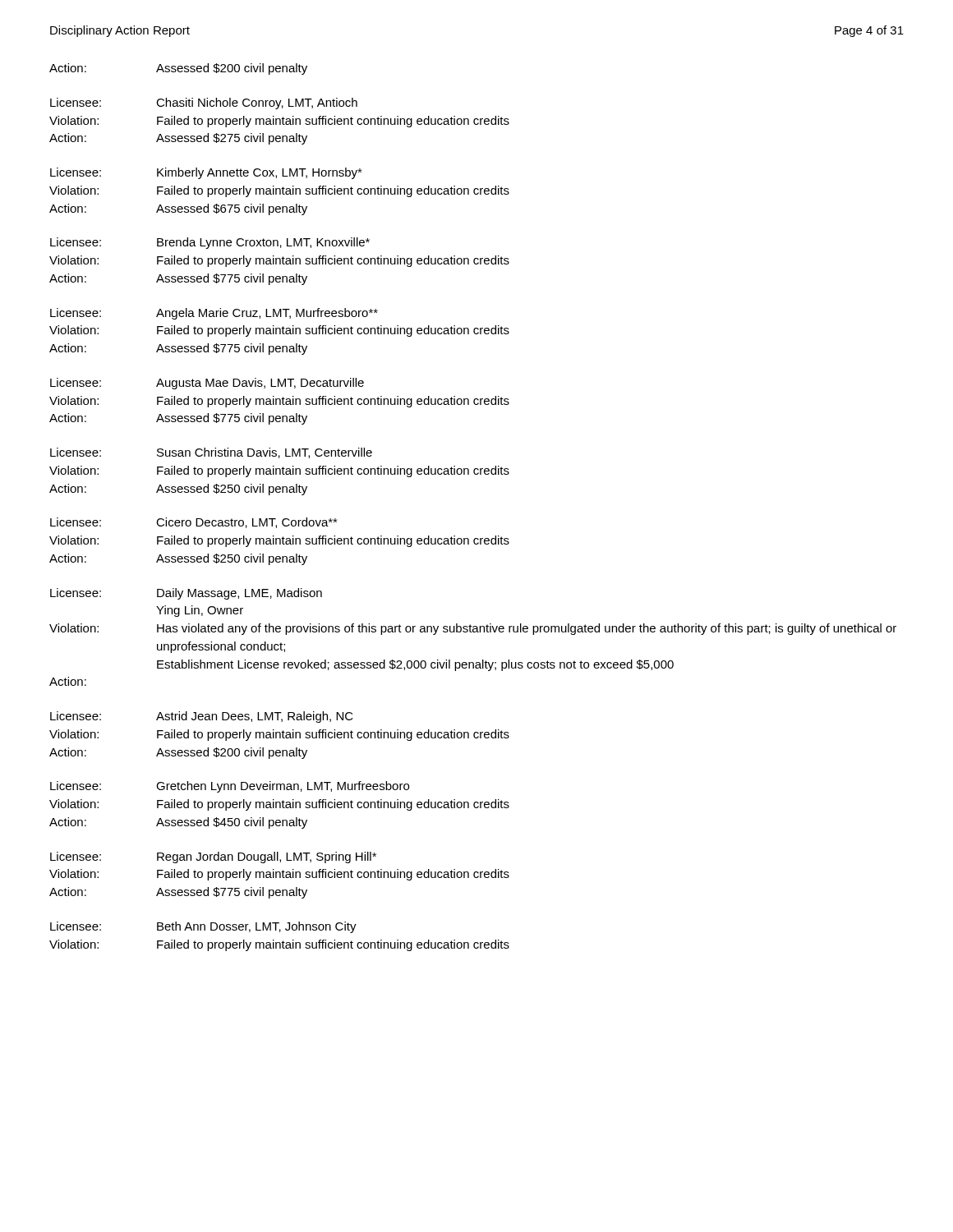Find the block starting "Licensee:Violation:Action: Cicero Decastro, LMT, Cordova**Failed to"
Screen dimensions: 1232x953
tap(476, 540)
